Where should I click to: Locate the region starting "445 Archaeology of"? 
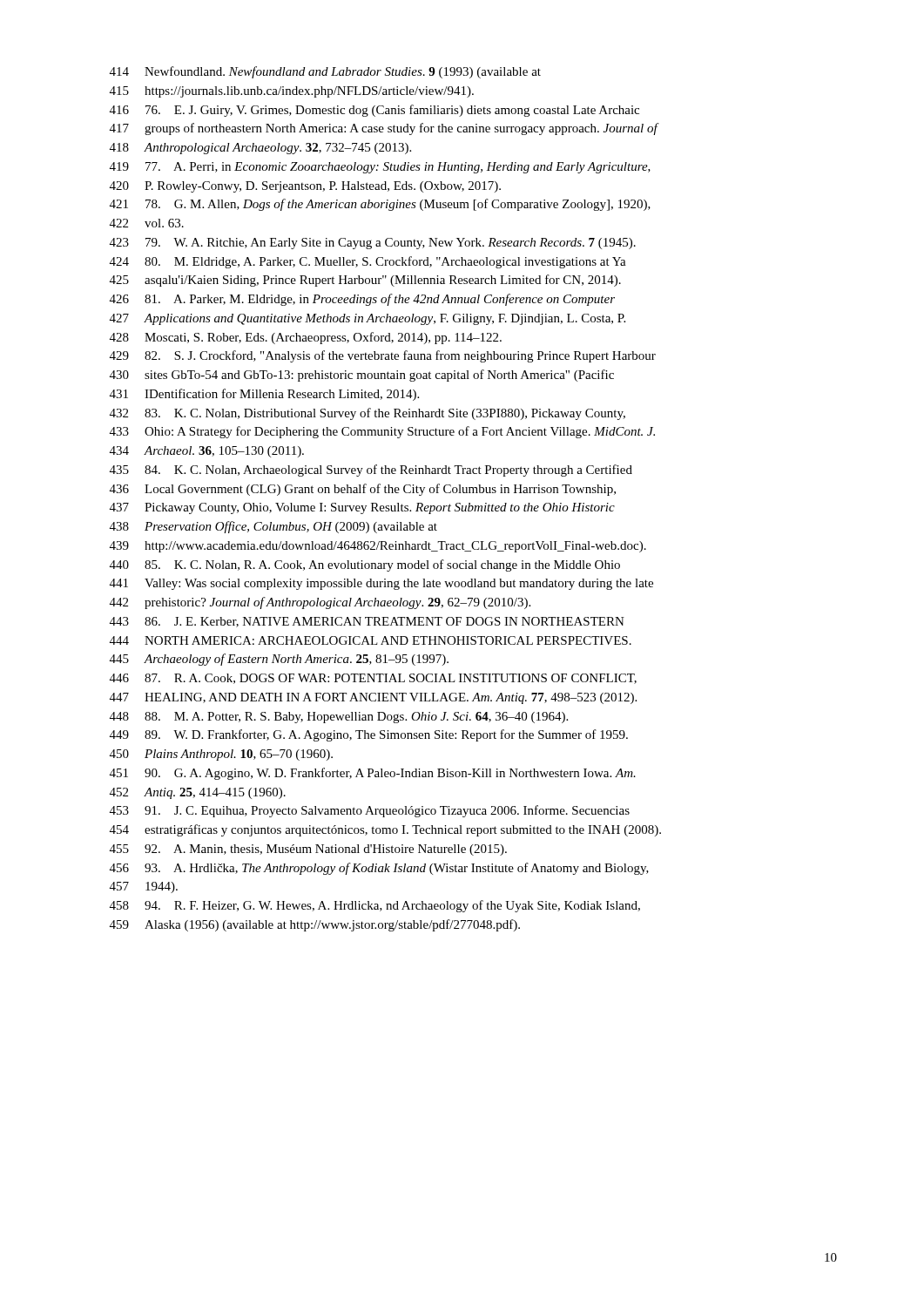[279, 660]
